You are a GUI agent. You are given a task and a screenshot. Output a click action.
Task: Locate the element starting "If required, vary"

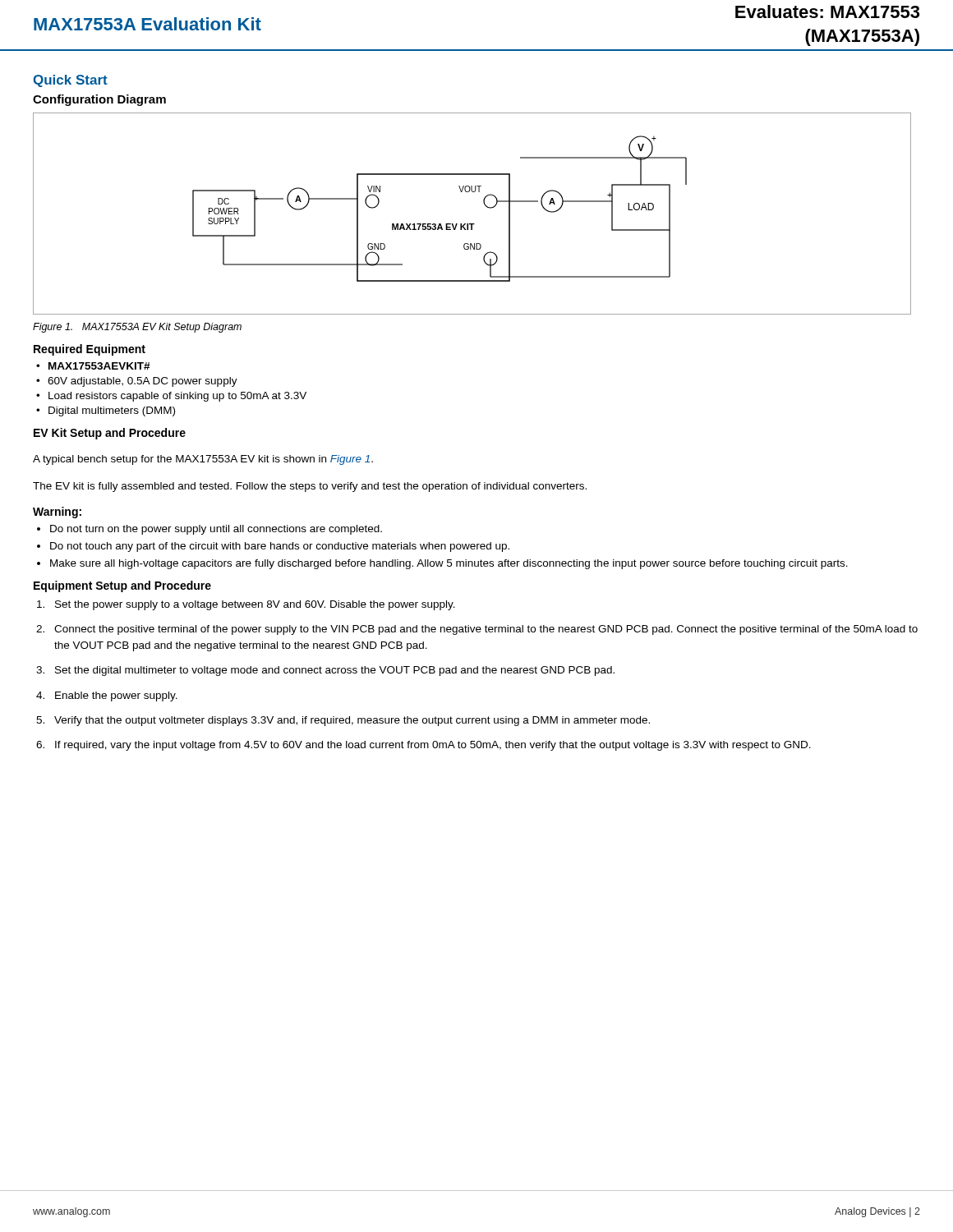(433, 744)
